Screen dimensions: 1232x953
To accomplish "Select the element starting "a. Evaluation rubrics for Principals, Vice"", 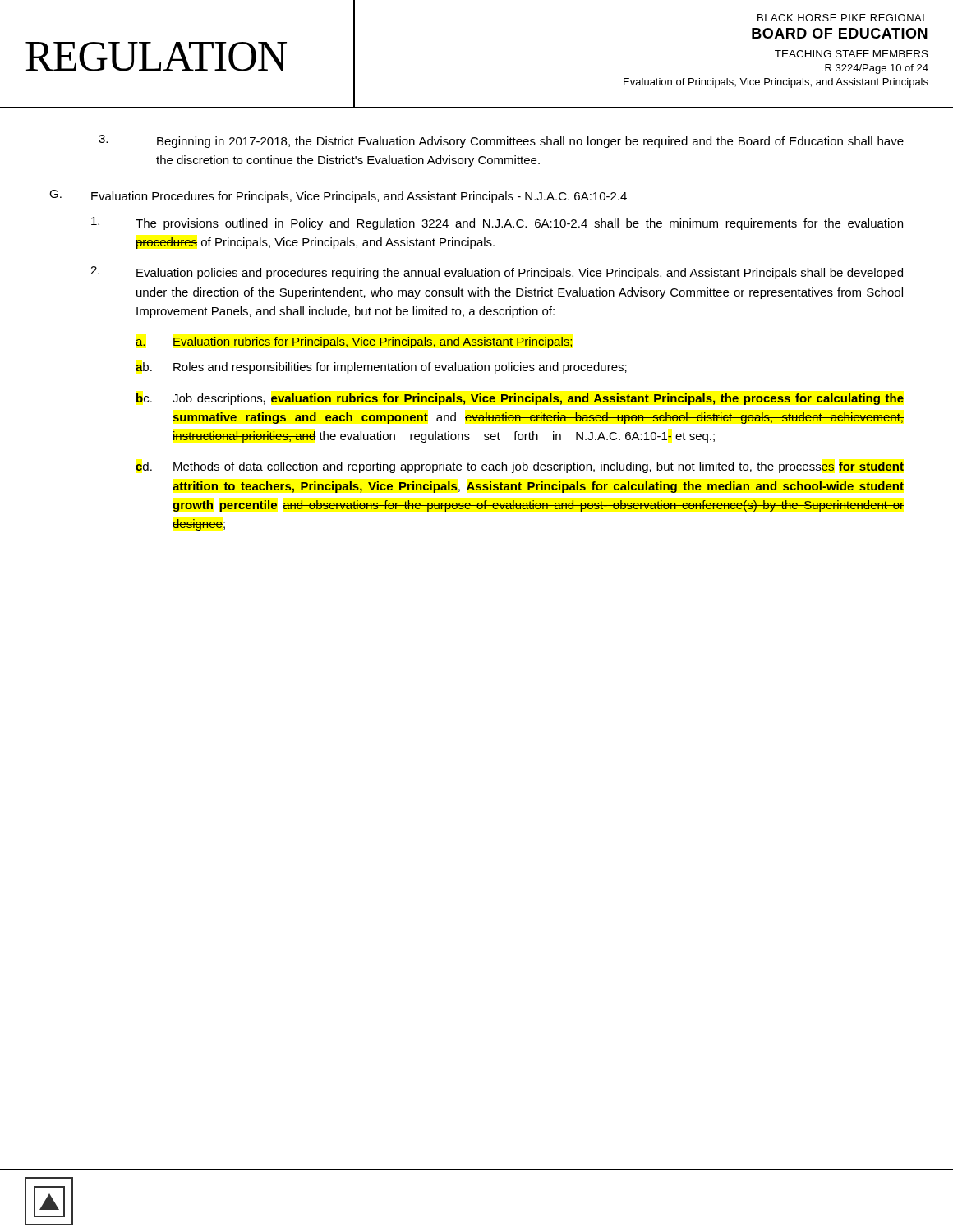I will 520,341.
